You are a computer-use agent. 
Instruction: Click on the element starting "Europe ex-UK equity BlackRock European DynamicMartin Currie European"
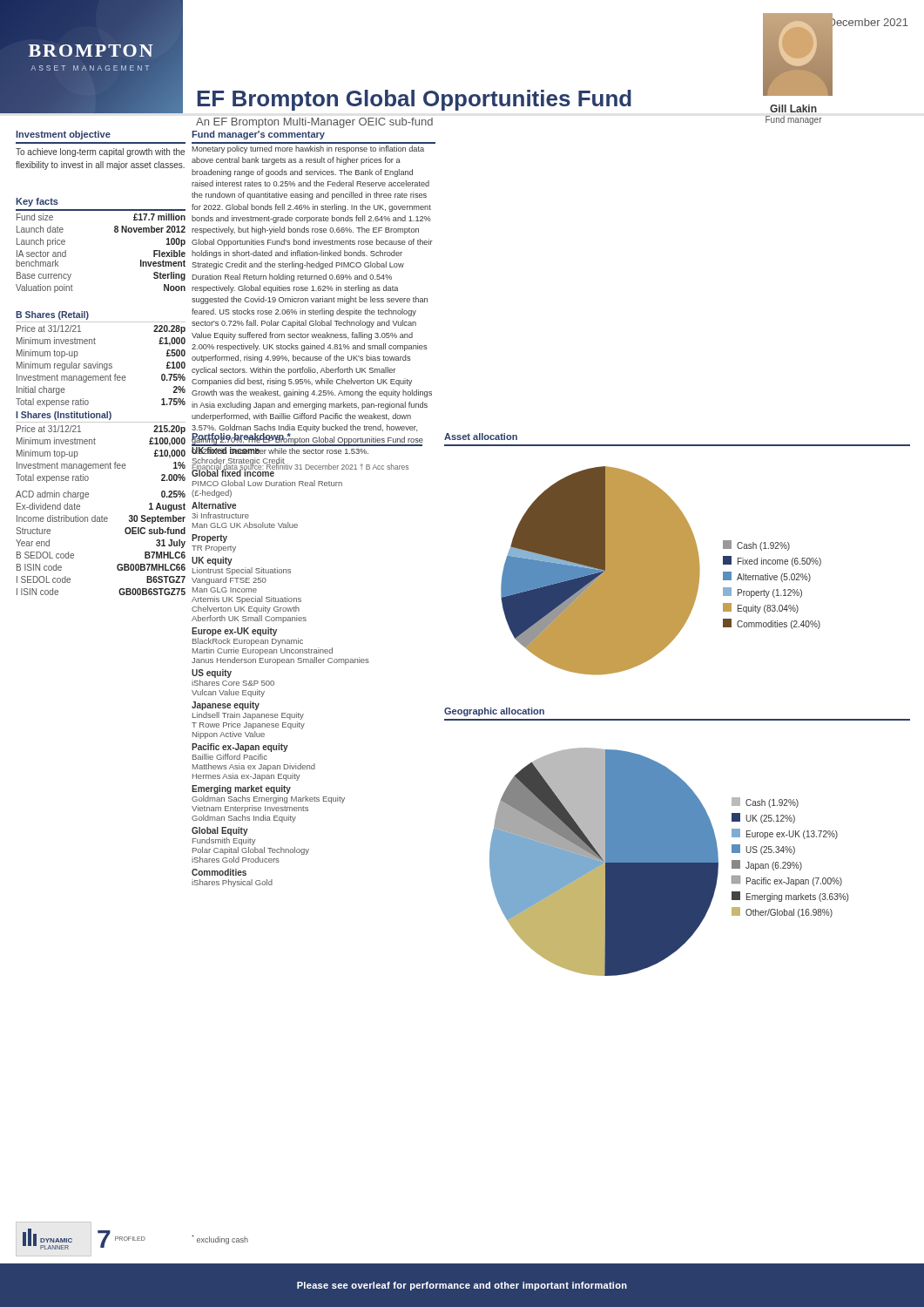307,646
